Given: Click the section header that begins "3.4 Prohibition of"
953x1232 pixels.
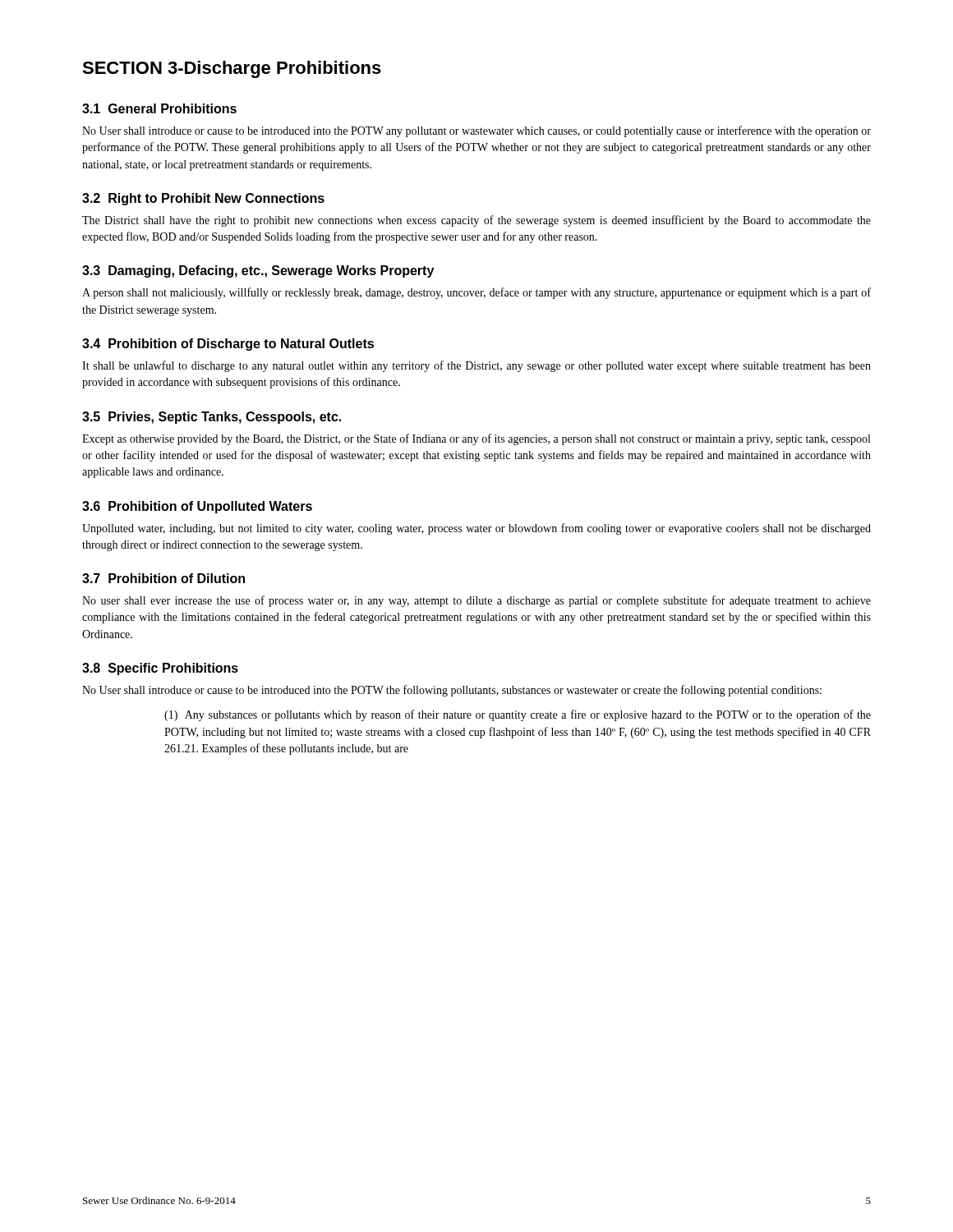Looking at the screenshot, I should (x=228, y=345).
